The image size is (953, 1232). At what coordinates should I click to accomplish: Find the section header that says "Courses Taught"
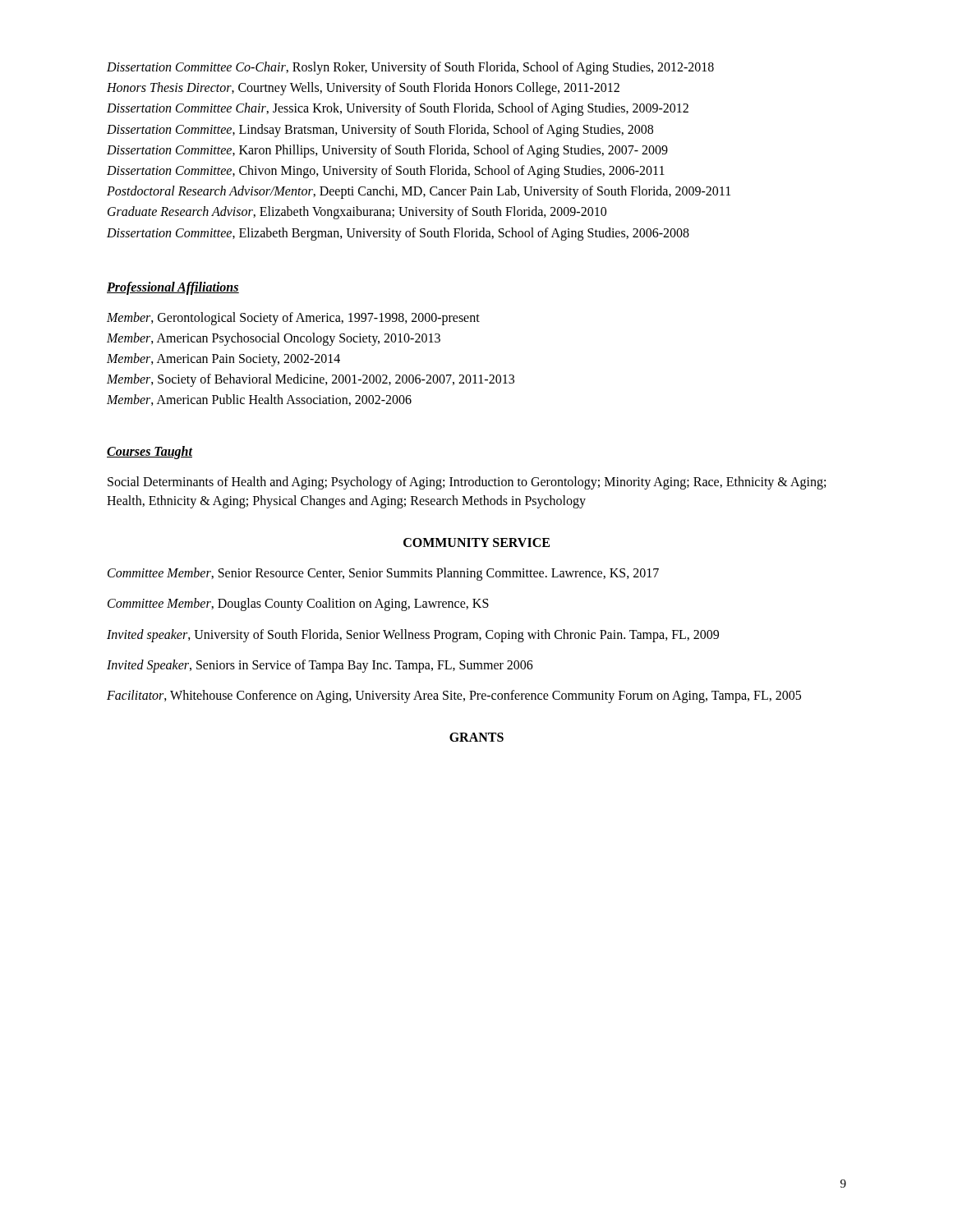pyautogui.click(x=149, y=451)
